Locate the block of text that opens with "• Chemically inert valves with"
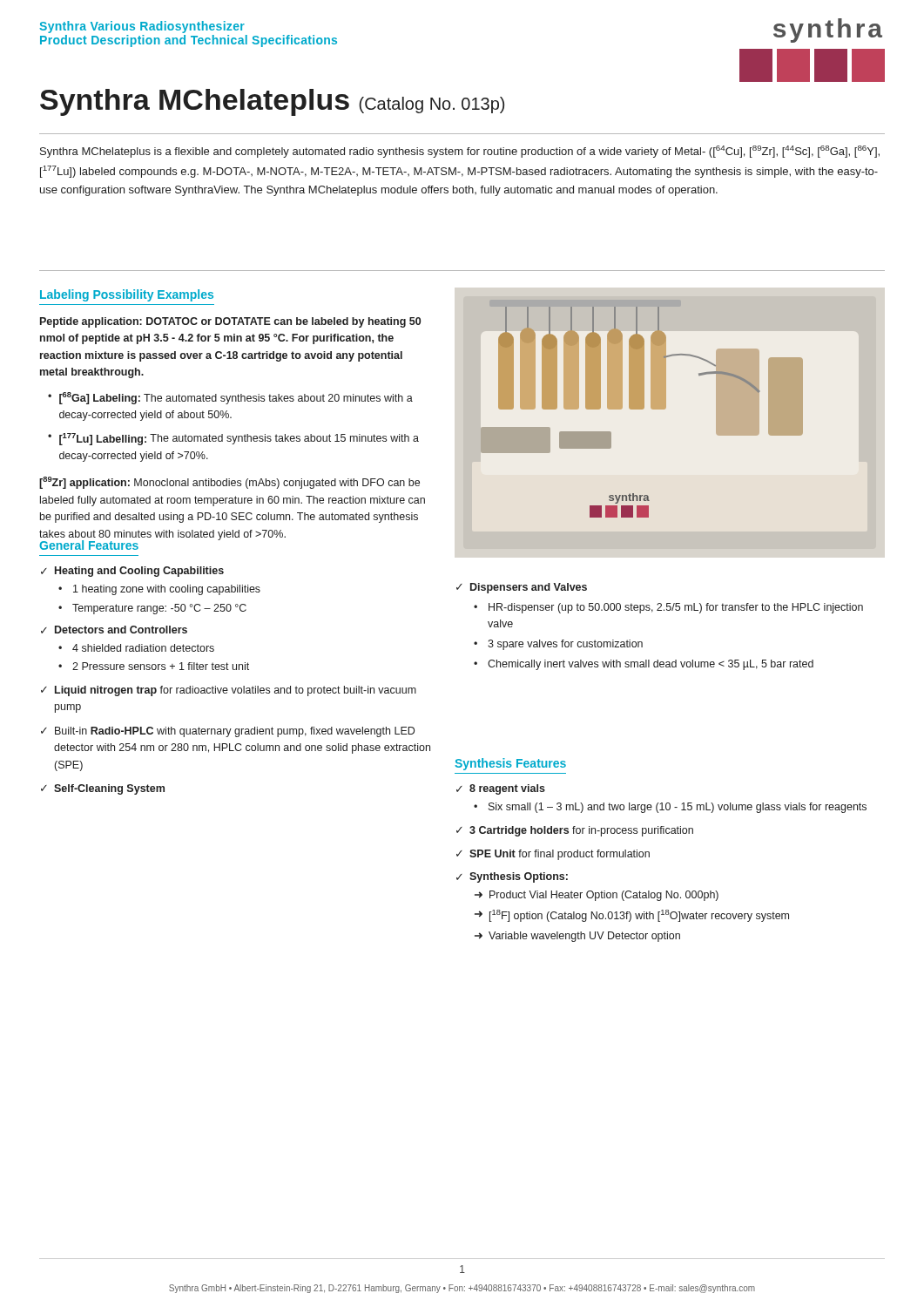924x1307 pixels. (x=644, y=664)
